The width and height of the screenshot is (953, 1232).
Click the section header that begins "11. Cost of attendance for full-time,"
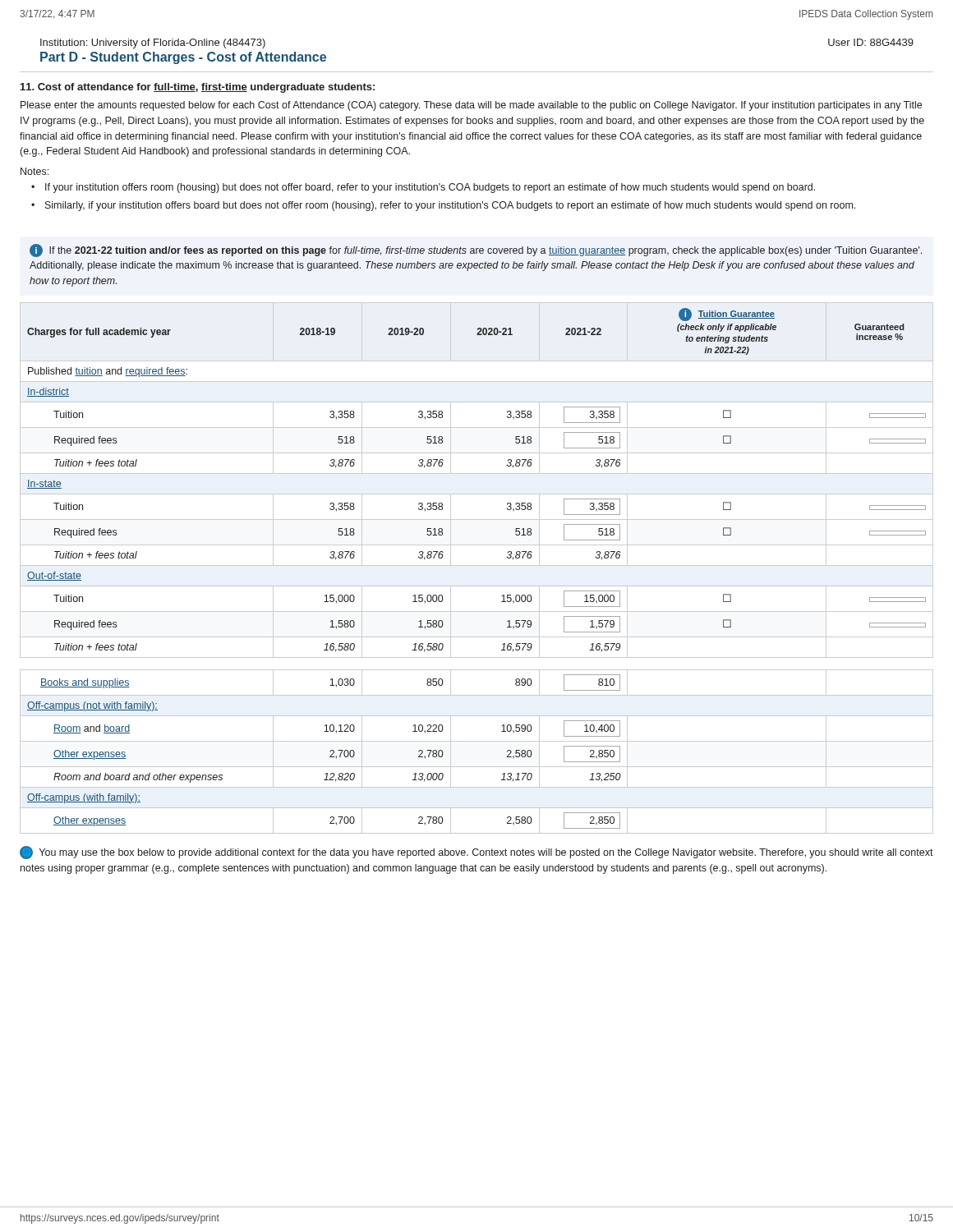198,87
